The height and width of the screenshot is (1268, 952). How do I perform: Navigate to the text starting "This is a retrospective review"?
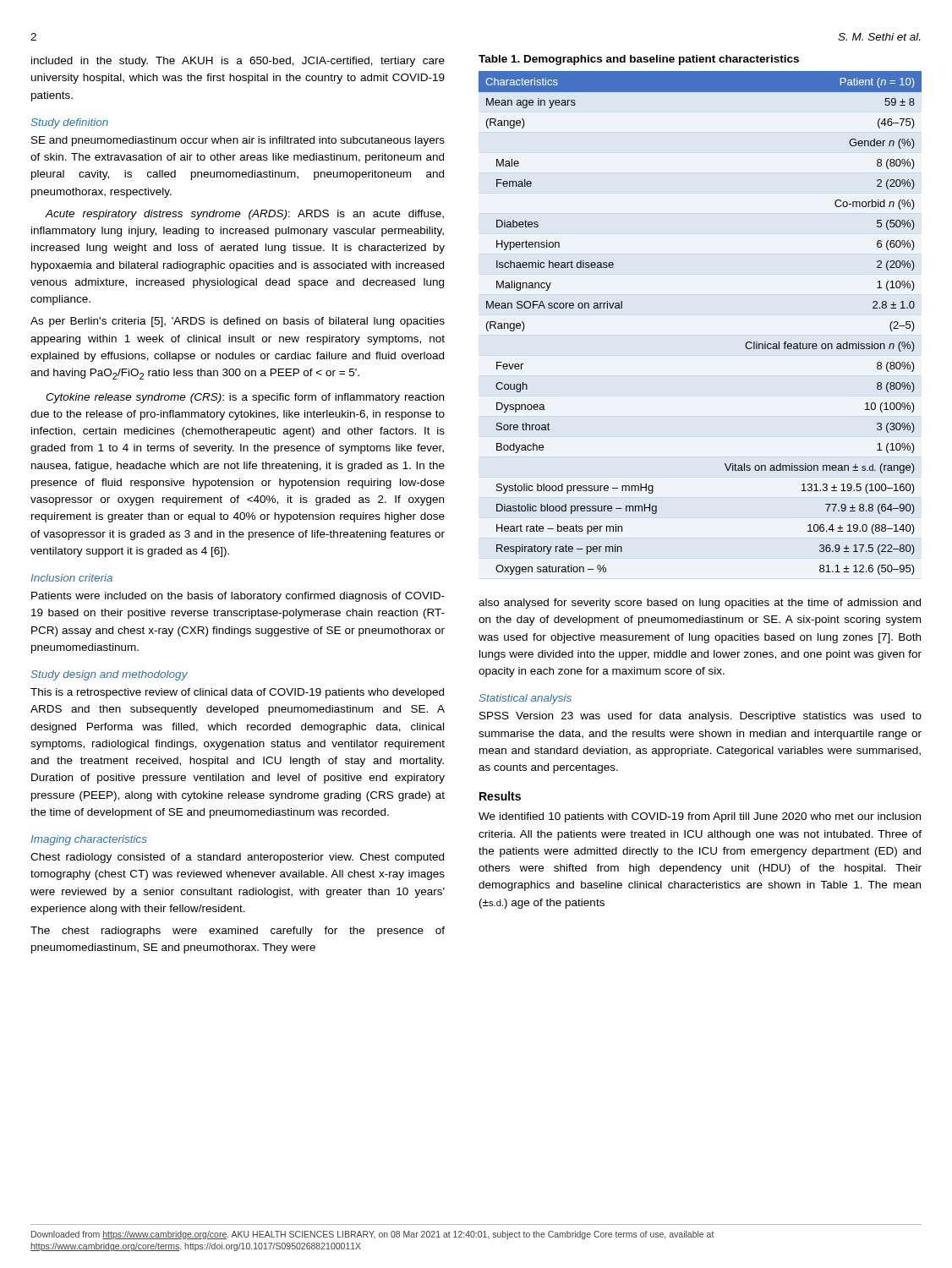(x=238, y=752)
